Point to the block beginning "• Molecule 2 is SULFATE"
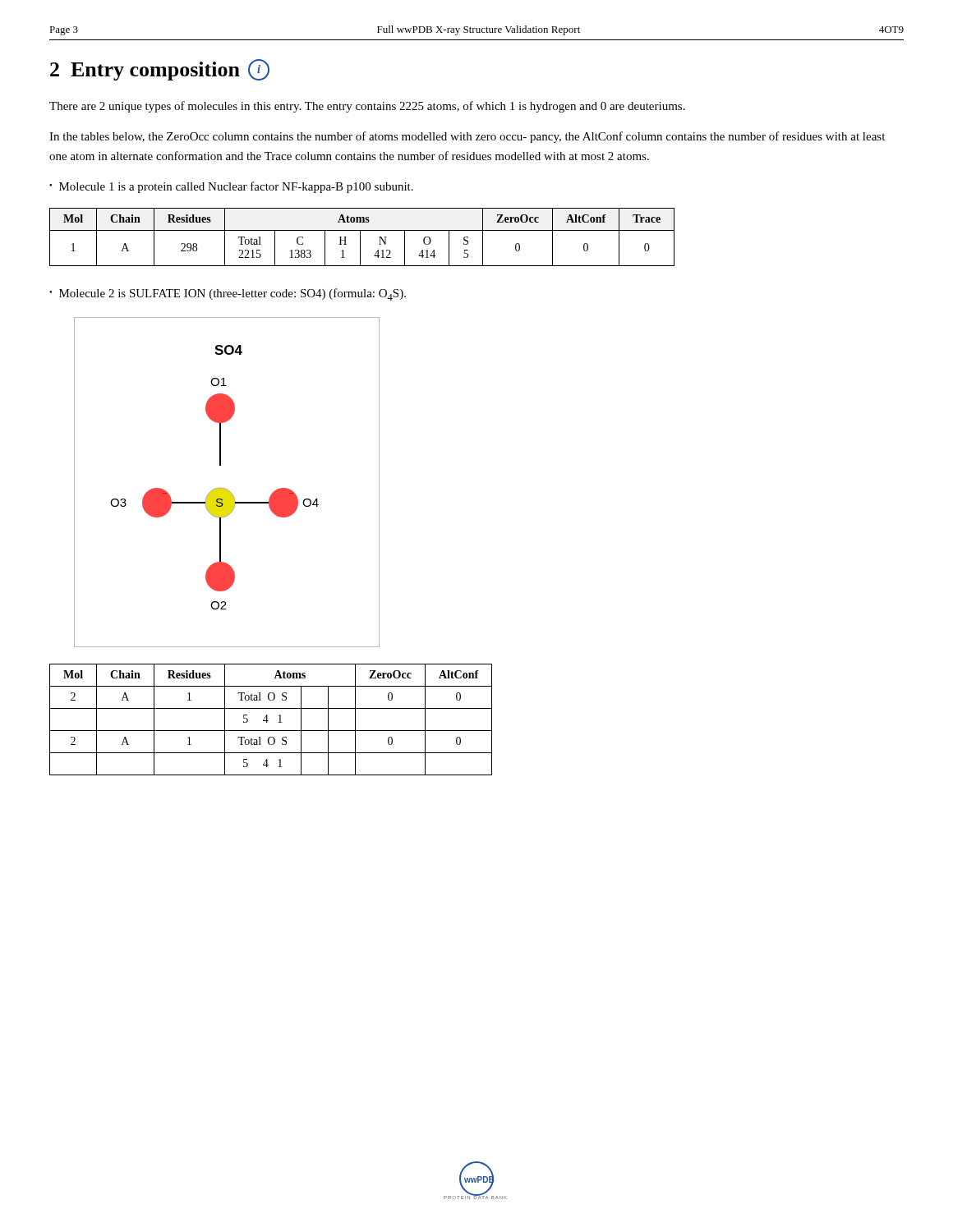 pyautogui.click(x=228, y=295)
